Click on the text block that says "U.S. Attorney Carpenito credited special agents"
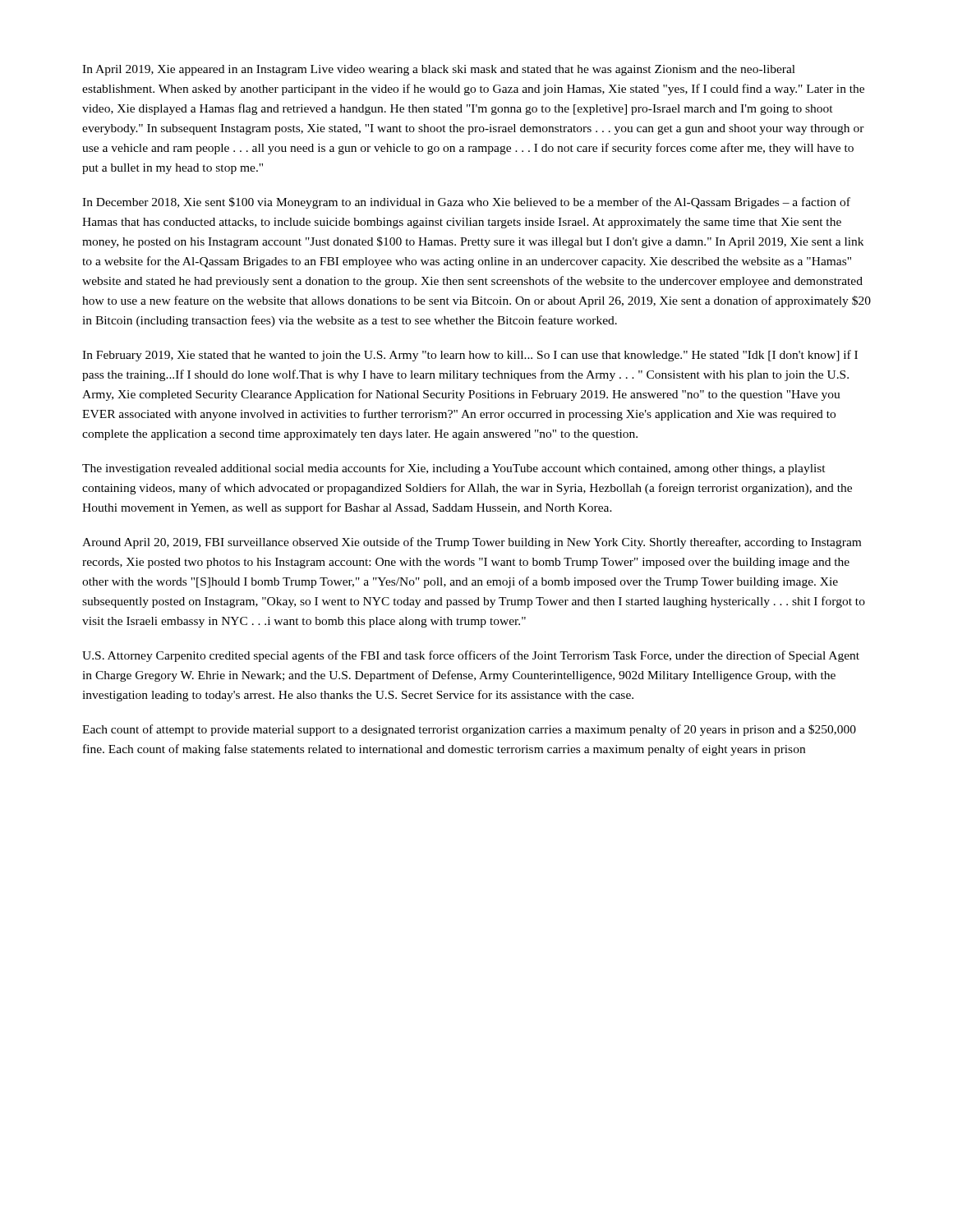953x1232 pixels. 471,675
